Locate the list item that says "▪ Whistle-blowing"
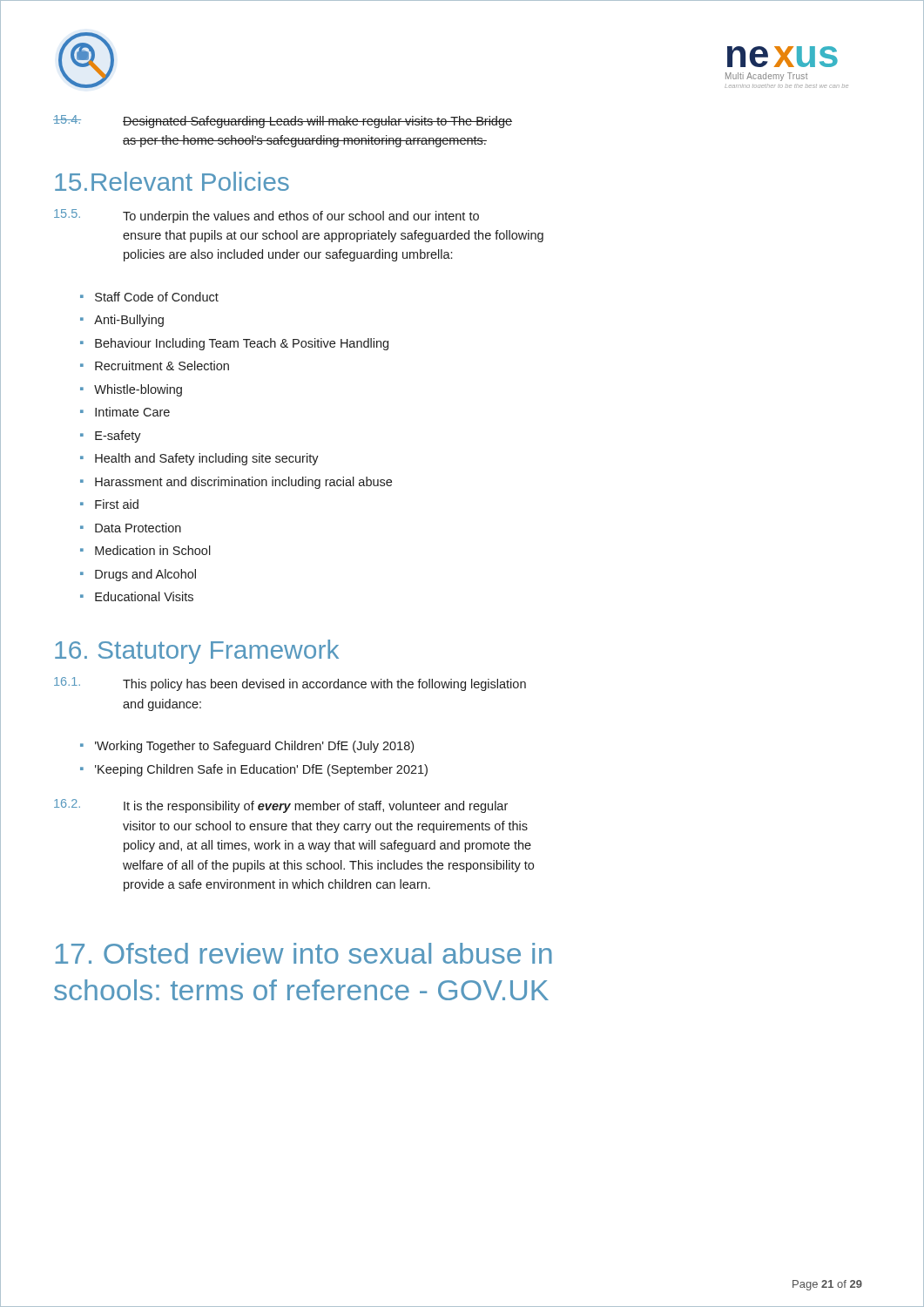Screen dimensions: 1307x924 point(131,389)
